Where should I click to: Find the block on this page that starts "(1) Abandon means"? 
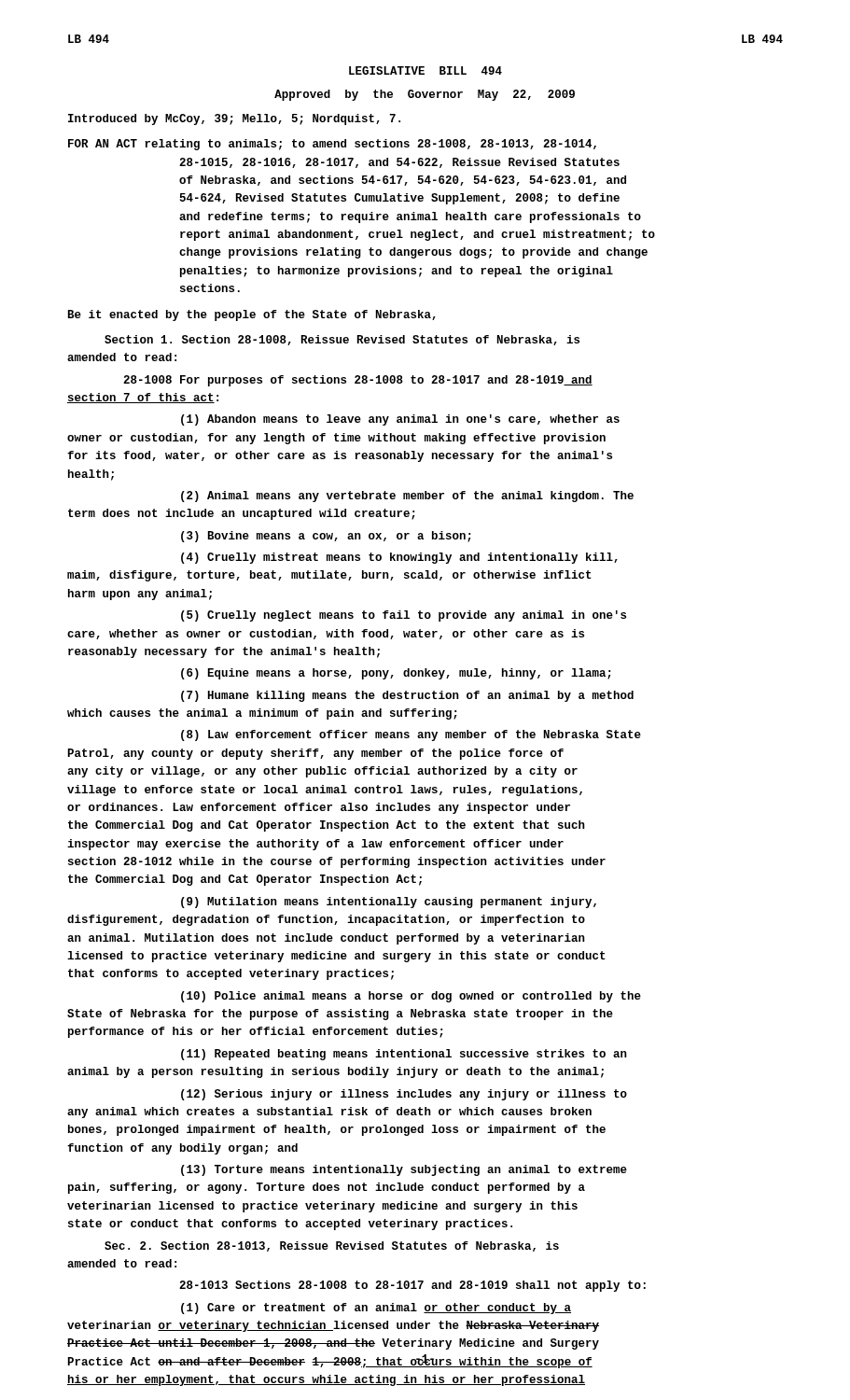(x=425, y=448)
